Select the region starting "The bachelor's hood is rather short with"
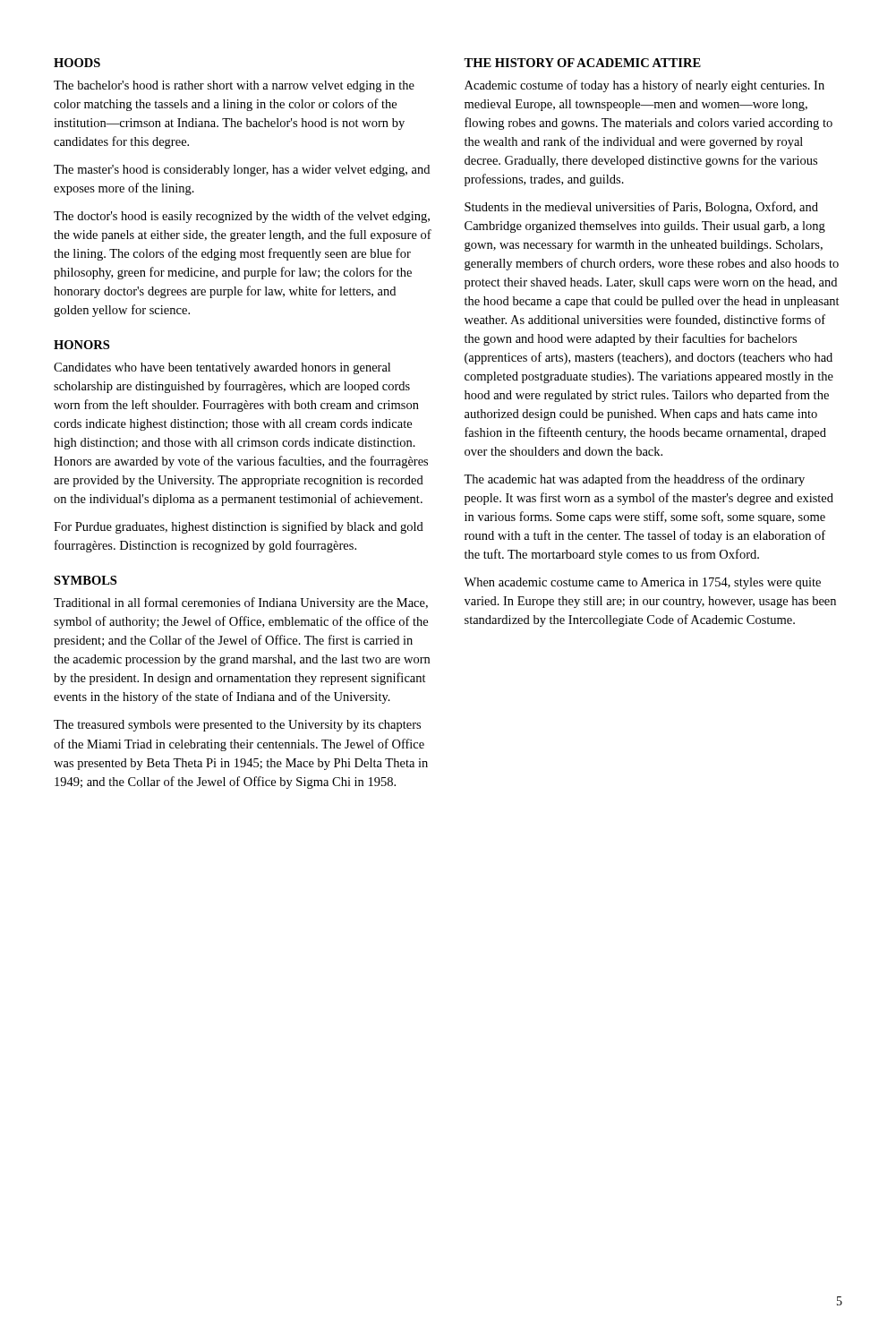Viewport: 896px width, 1343px height. point(243,114)
